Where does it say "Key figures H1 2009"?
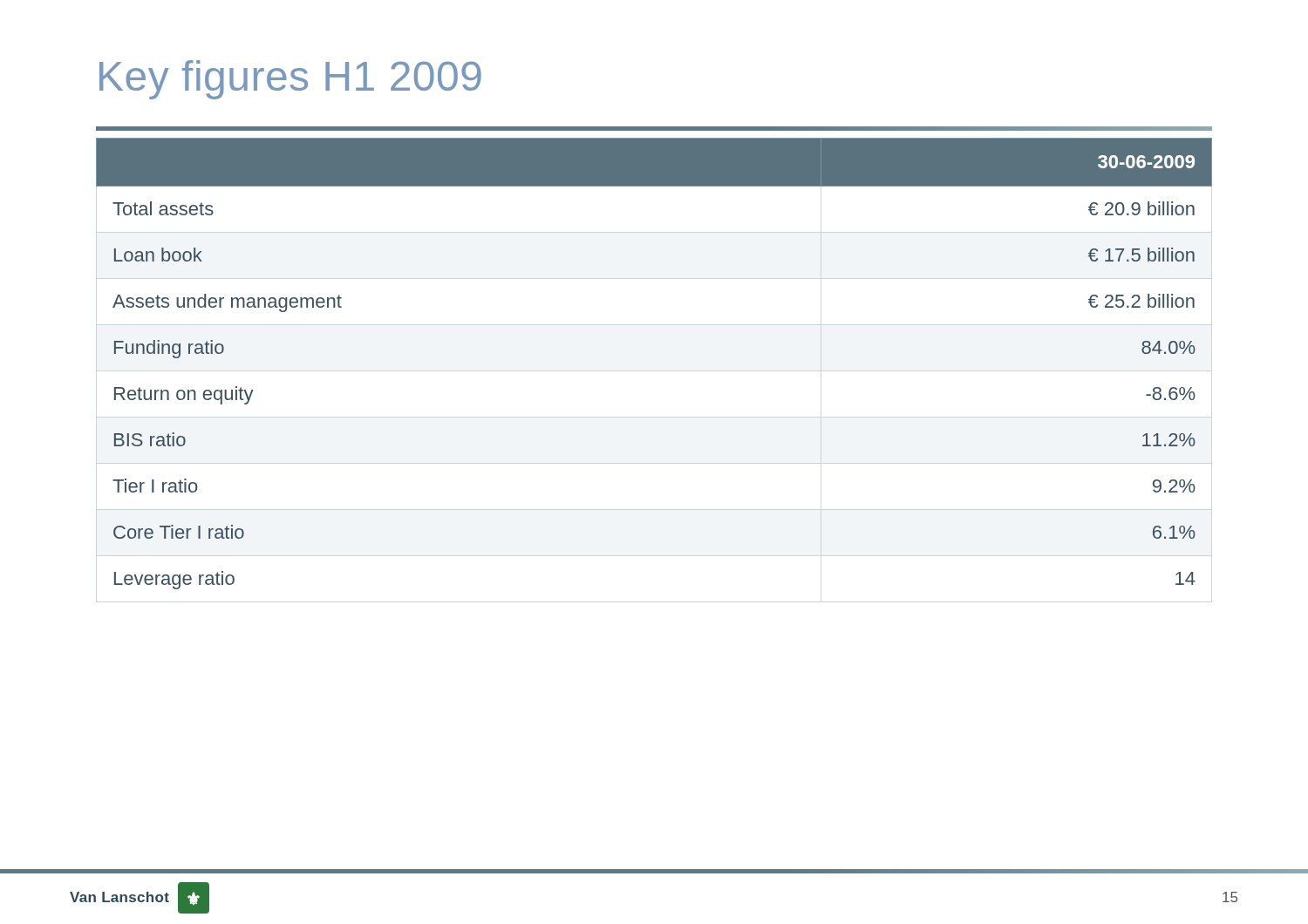This screenshot has height=924, width=1308. pos(290,76)
